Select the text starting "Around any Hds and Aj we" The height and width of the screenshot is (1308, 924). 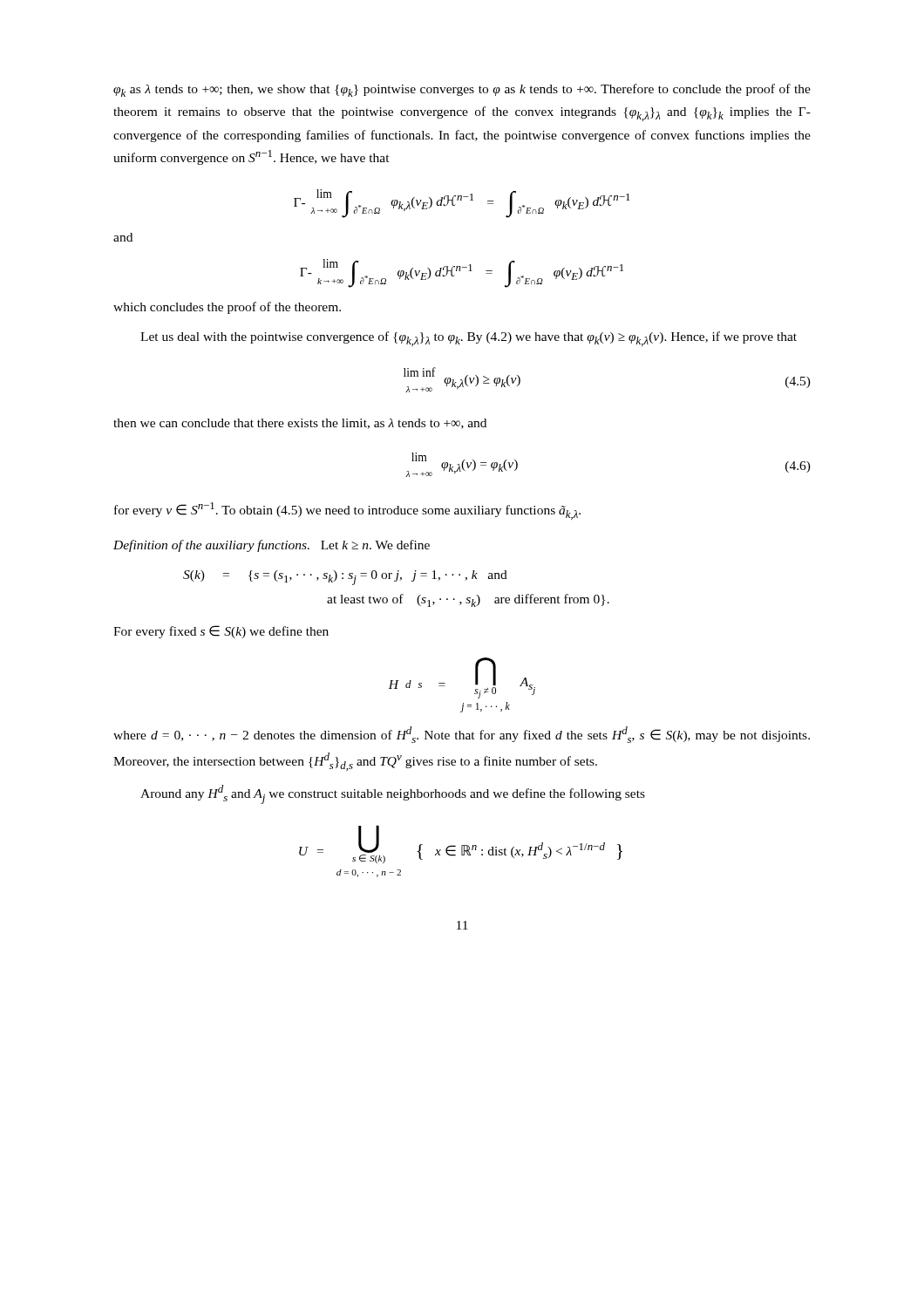pyautogui.click(x=393, y=793)
